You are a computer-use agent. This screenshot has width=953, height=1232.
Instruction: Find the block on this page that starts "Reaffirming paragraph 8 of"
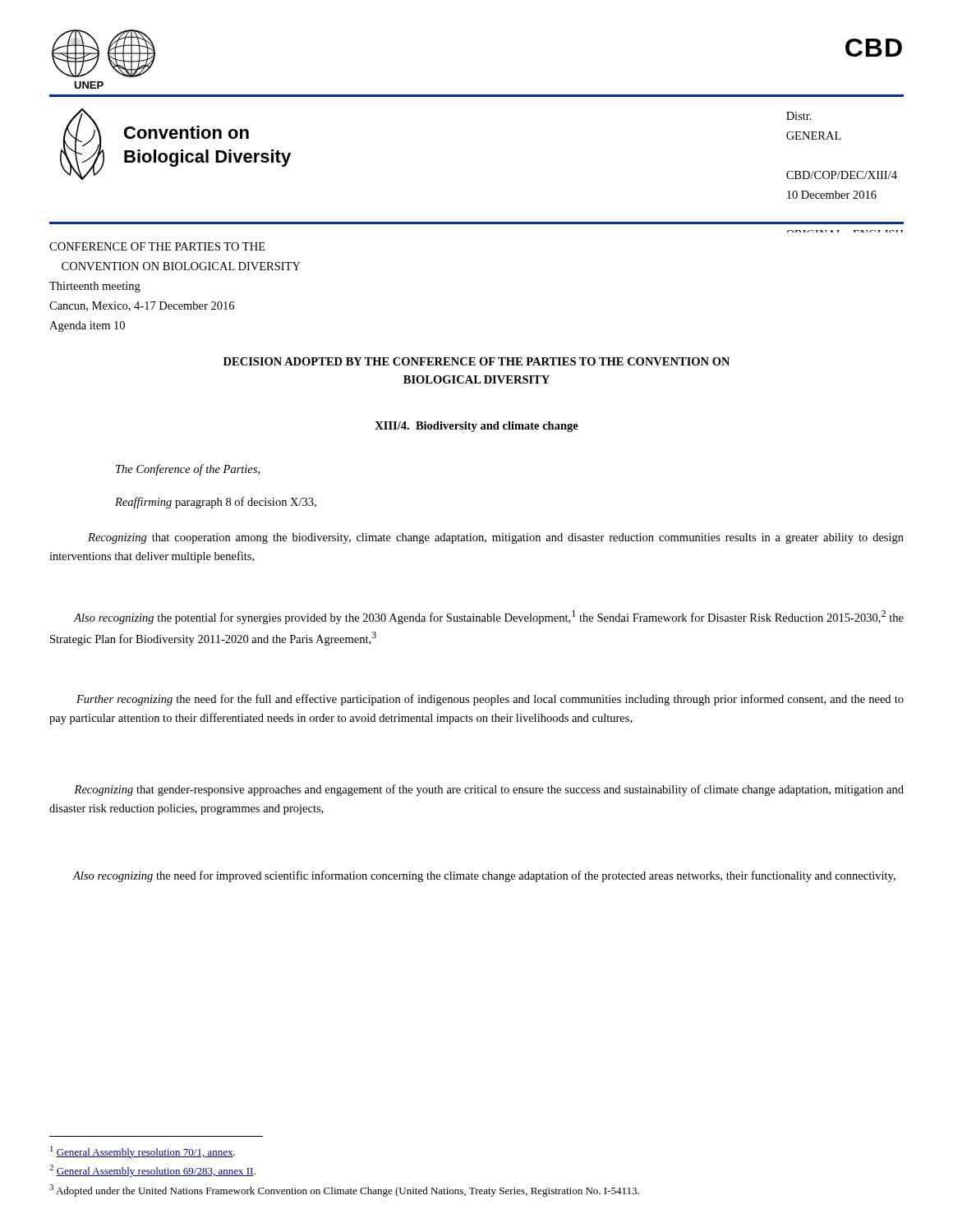tap(216, 502)
